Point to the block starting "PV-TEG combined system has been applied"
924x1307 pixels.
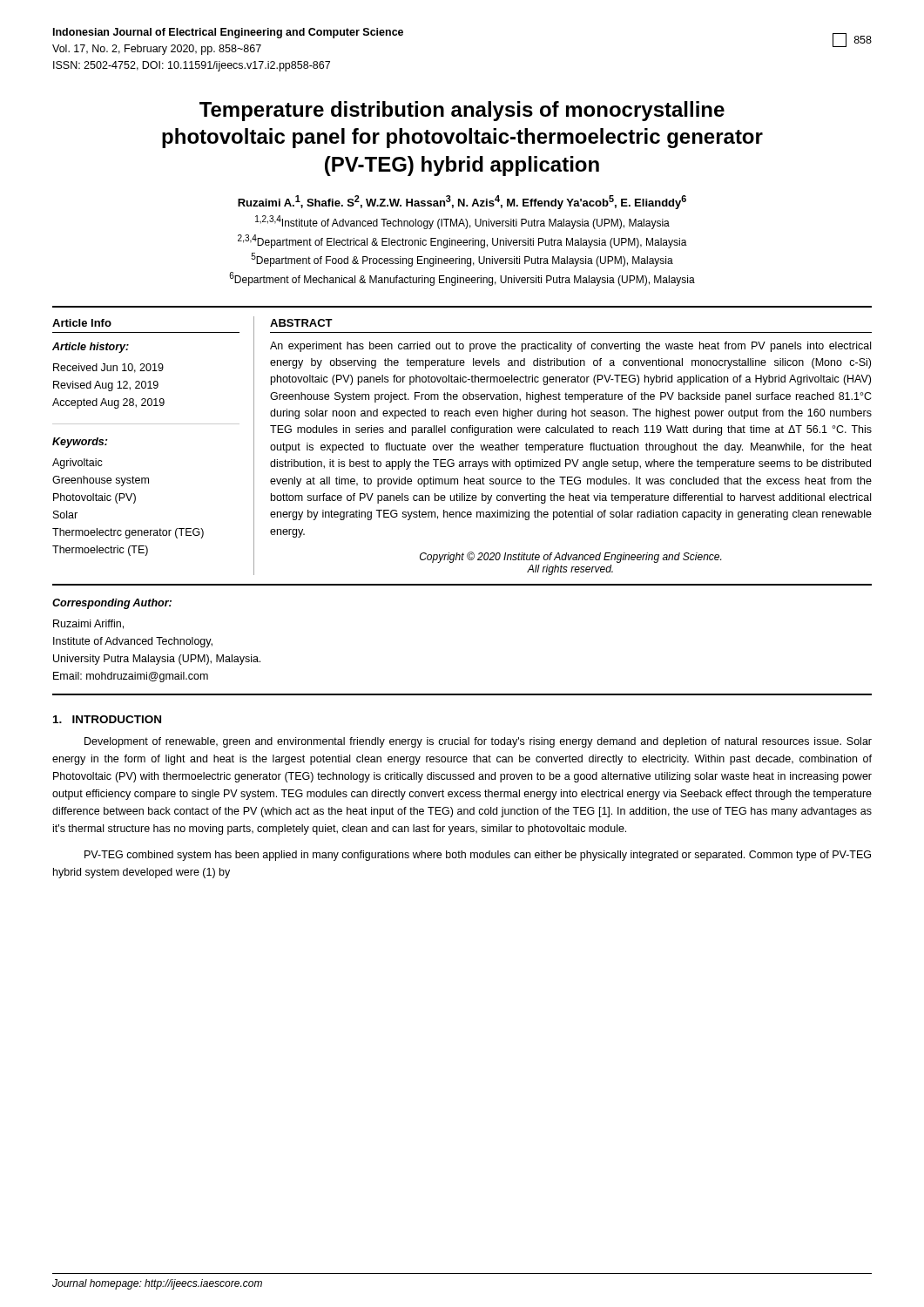462,863
